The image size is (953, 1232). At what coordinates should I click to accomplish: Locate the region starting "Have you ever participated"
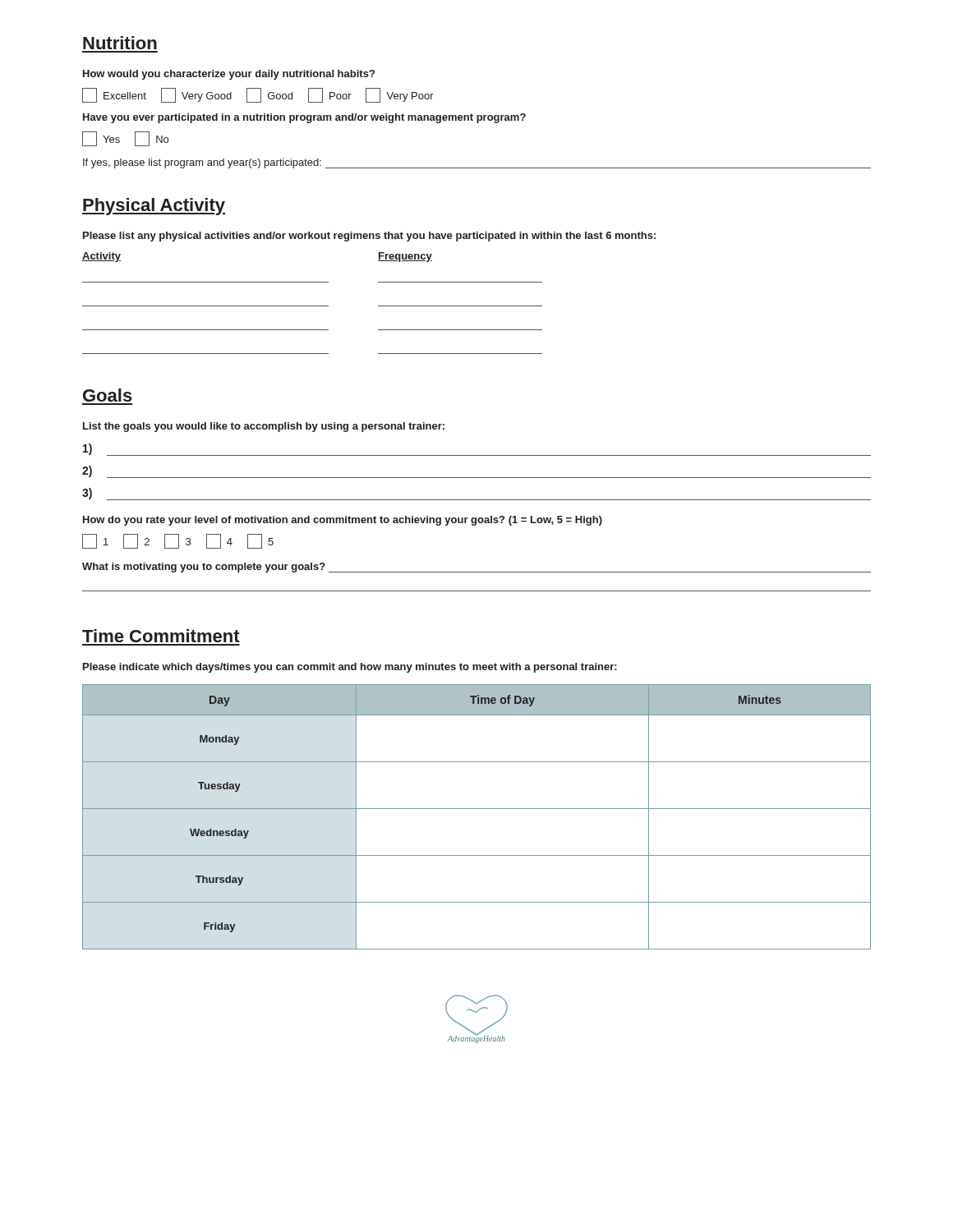click(x=476, y=117)
